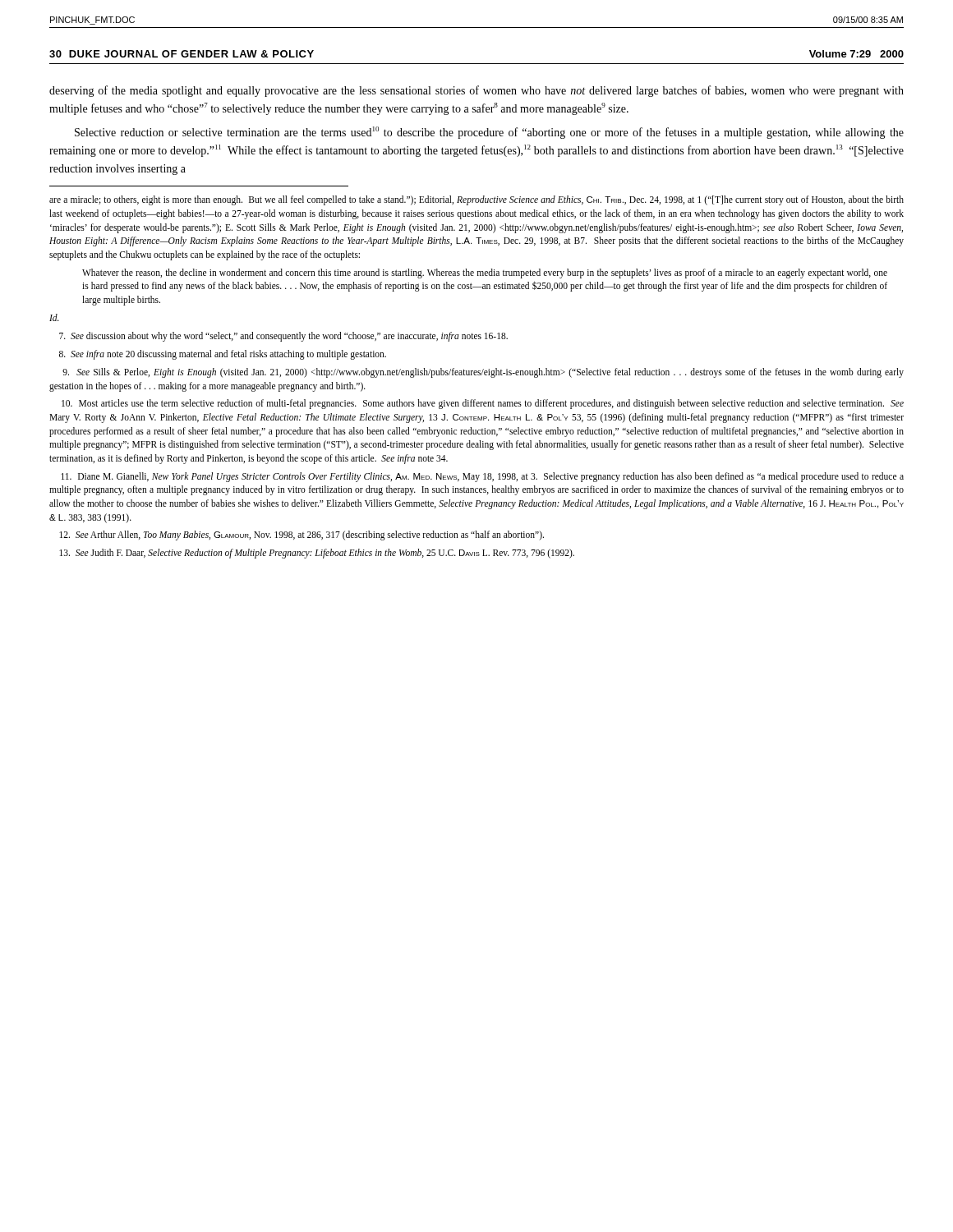The image size is (953, 1232).
Task: Locate the footnote that reads "Most articles use the term selective"
Action: pyautogui.click(x=476, y=431)
